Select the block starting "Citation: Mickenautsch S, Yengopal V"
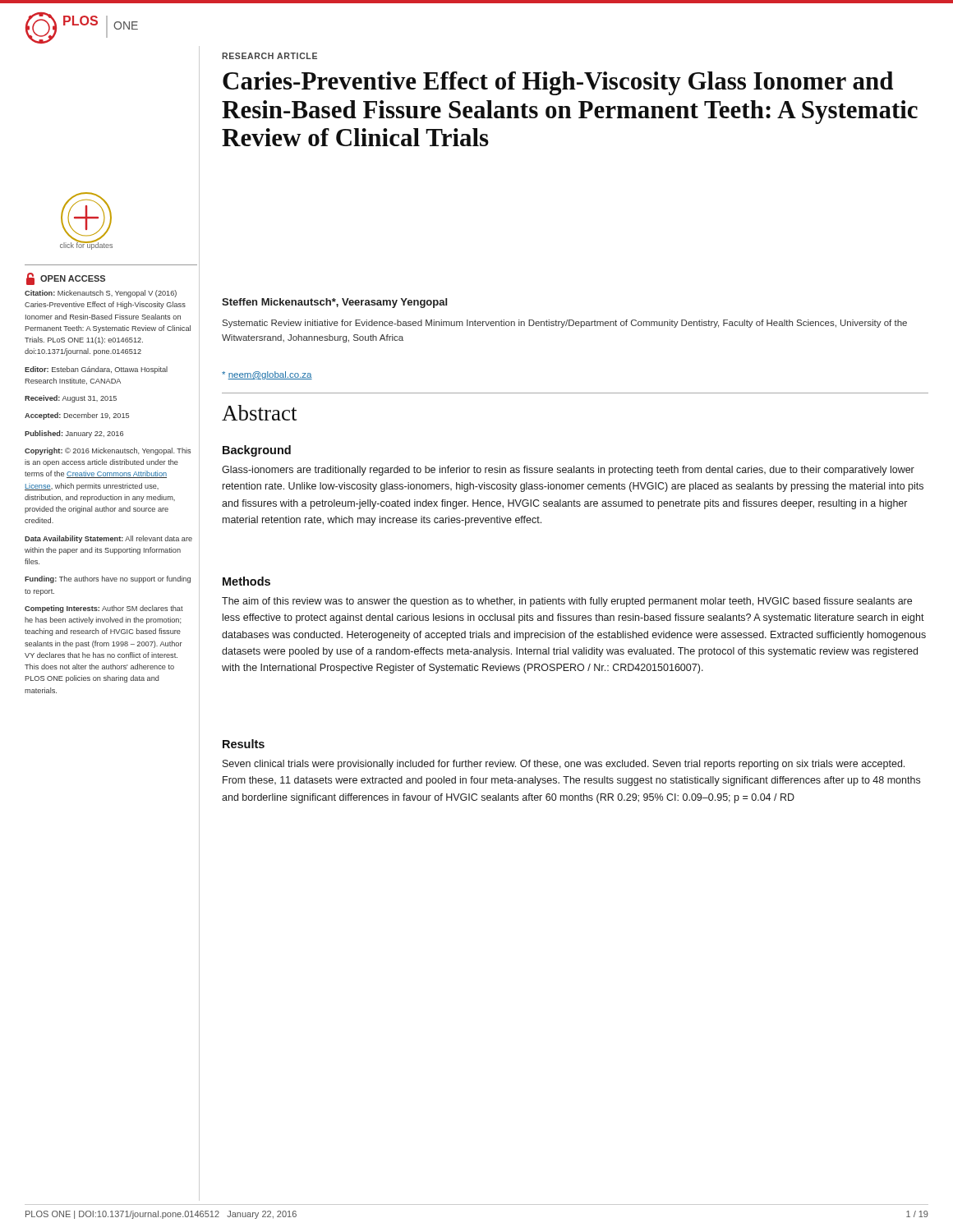The width and height of the screenshot is (953, 1232). [x=109, y=492]
